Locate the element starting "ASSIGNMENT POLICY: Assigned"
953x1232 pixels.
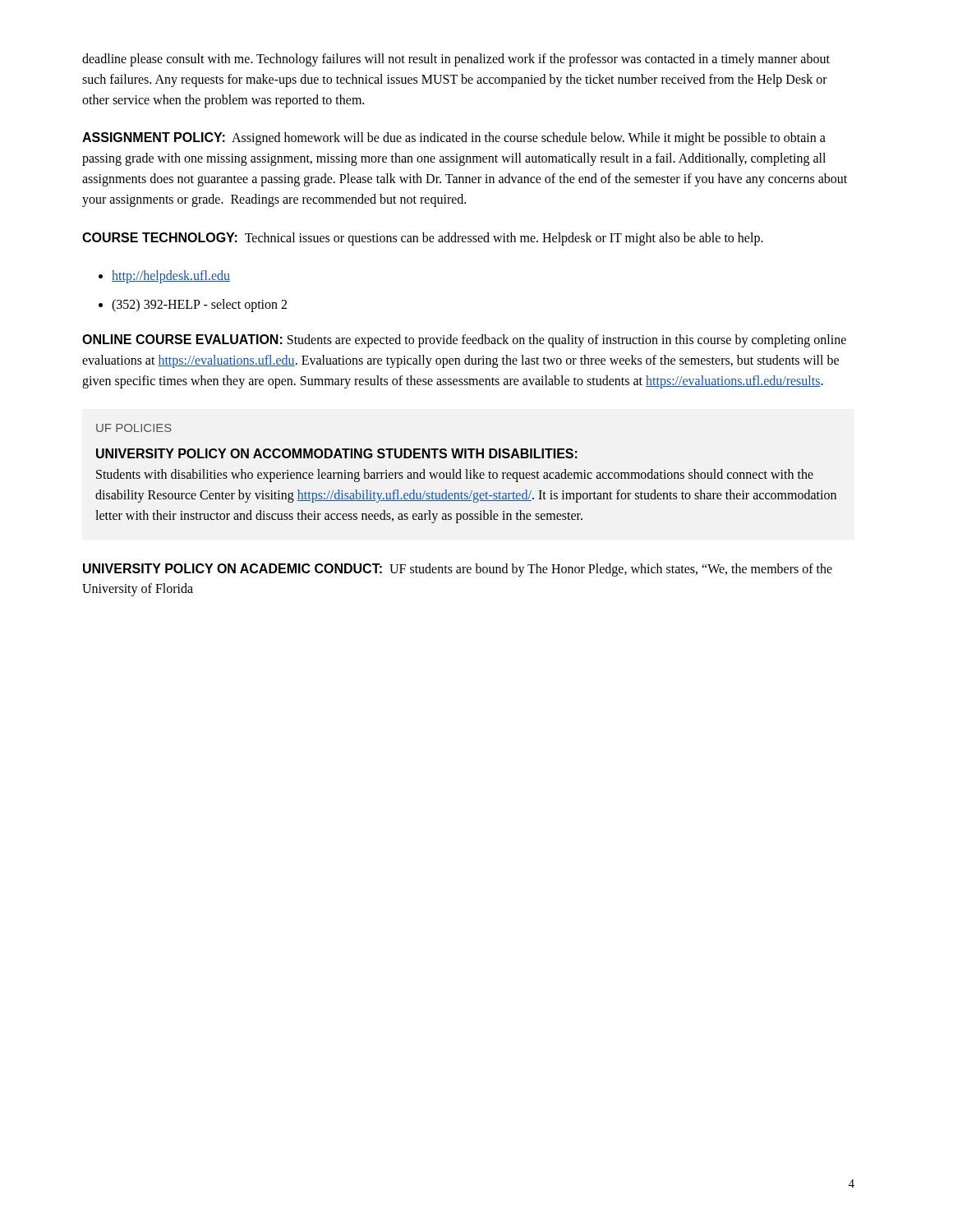click(x=465, y=168)
